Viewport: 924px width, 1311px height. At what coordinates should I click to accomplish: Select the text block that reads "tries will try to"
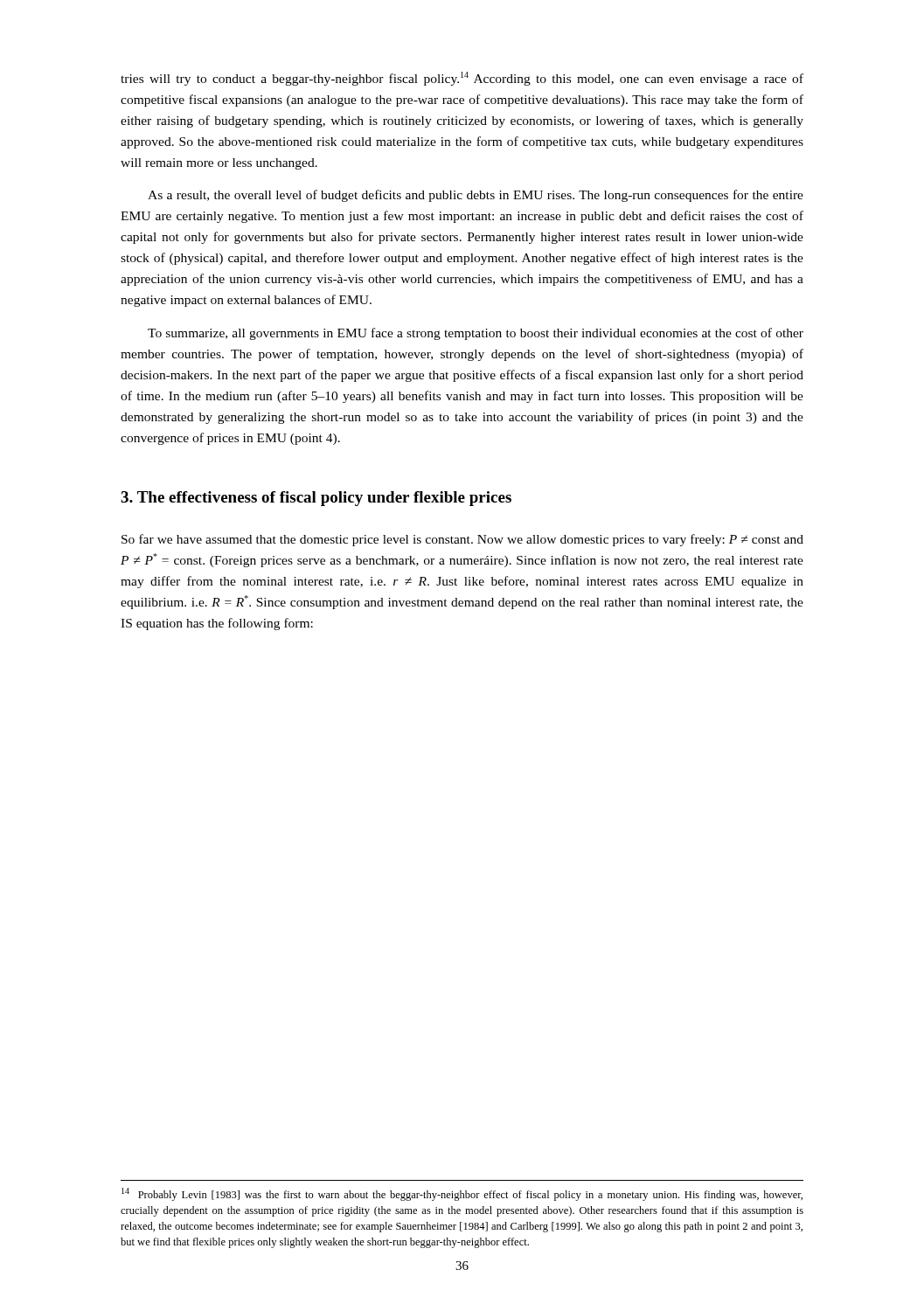pos(462,258)
